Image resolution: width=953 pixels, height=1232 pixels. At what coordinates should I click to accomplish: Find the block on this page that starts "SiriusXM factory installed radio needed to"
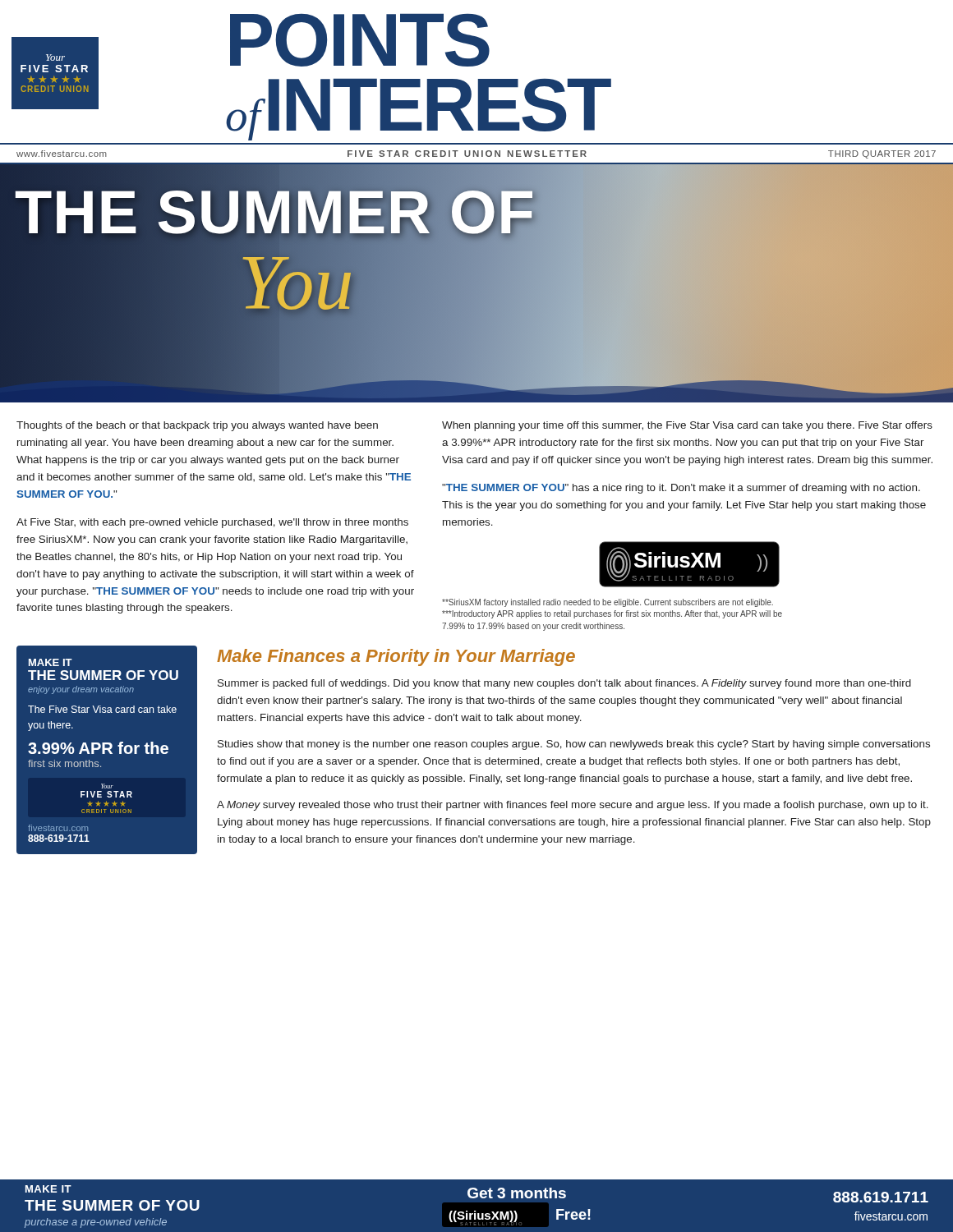pyautogui.click(x=612, y=614)
